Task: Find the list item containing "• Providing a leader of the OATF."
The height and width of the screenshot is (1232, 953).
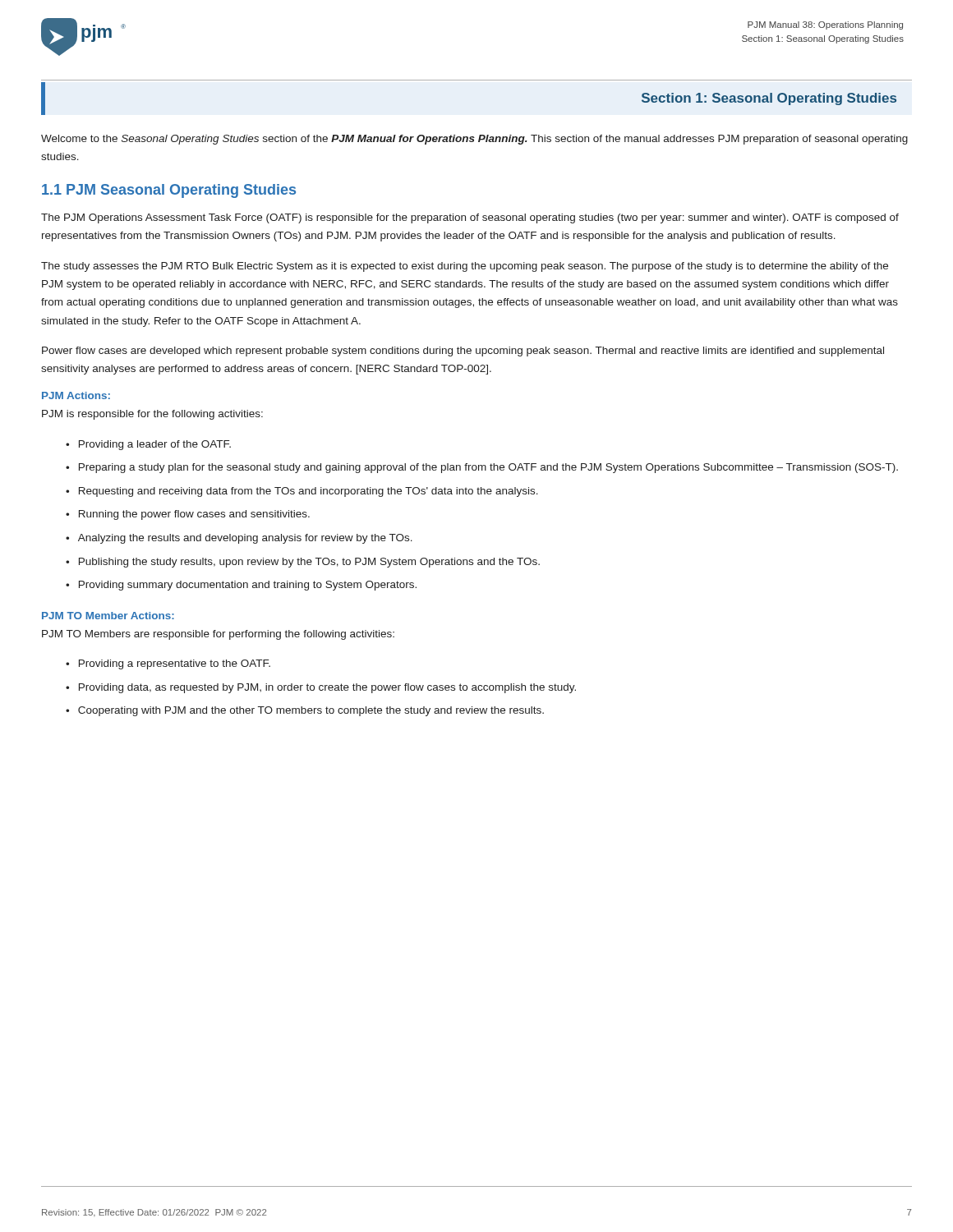Action: [149, 444]
